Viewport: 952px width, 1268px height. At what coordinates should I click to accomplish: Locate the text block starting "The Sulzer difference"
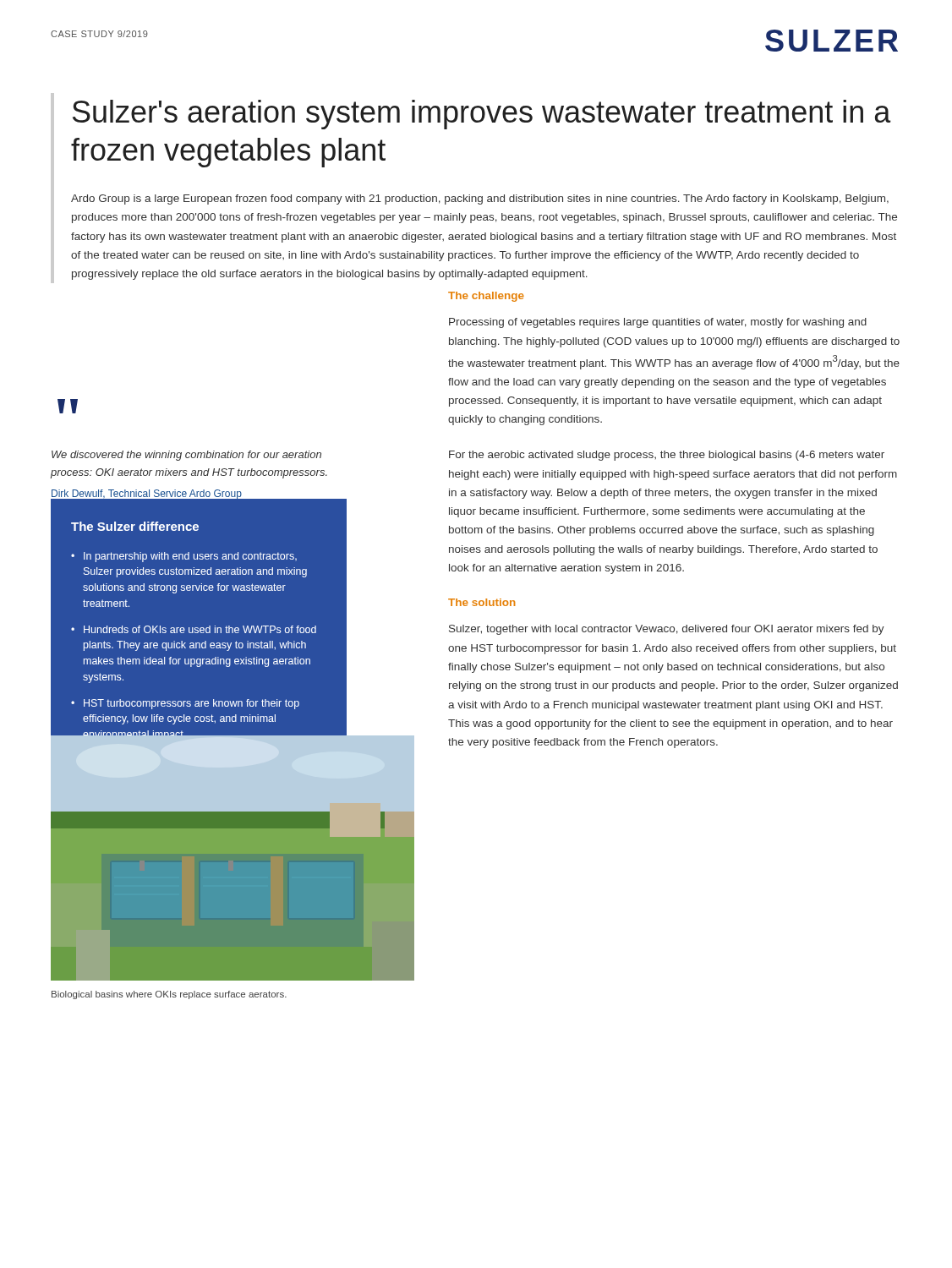tap(135, 526)
